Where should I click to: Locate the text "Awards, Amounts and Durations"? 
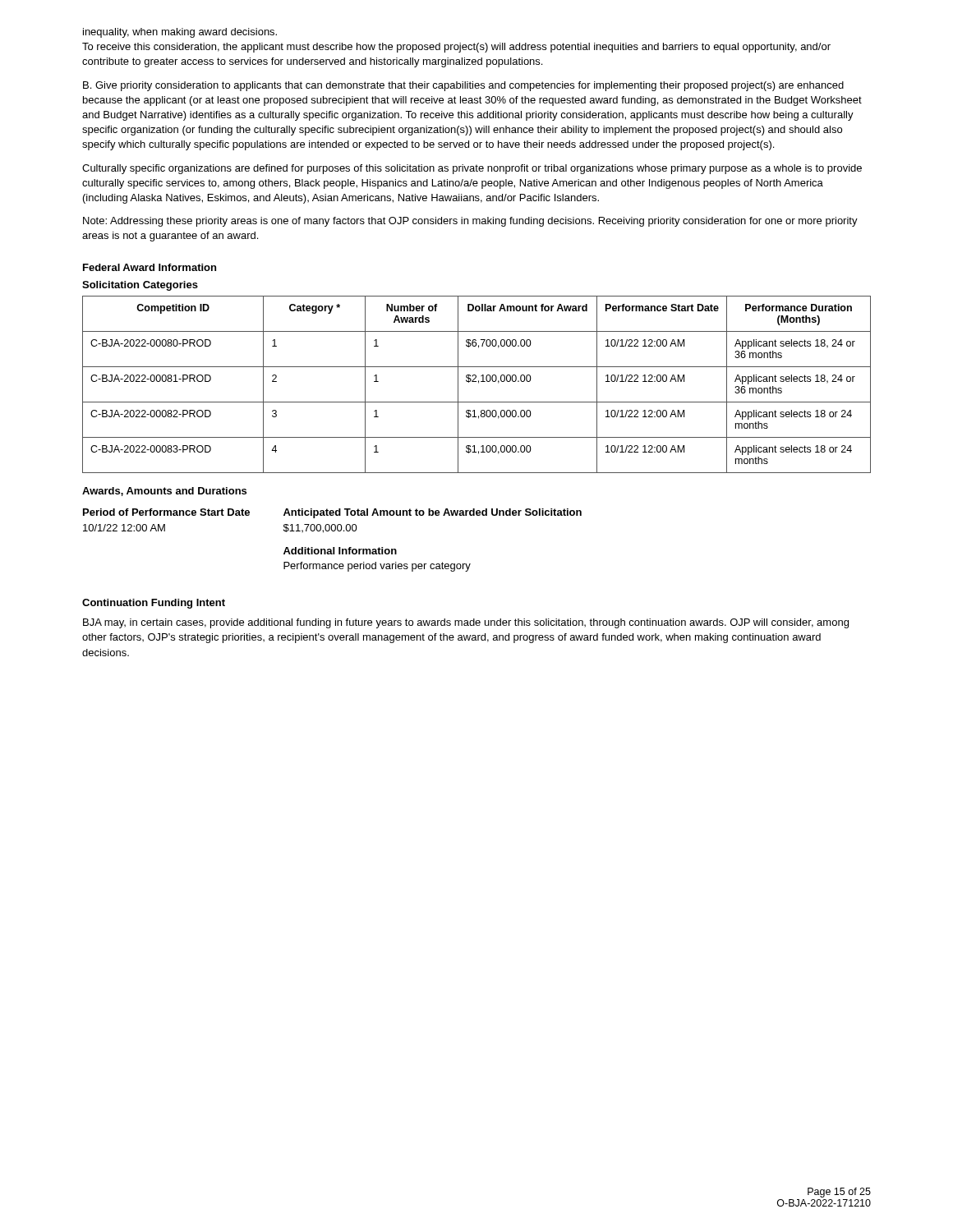coord(165,491)
